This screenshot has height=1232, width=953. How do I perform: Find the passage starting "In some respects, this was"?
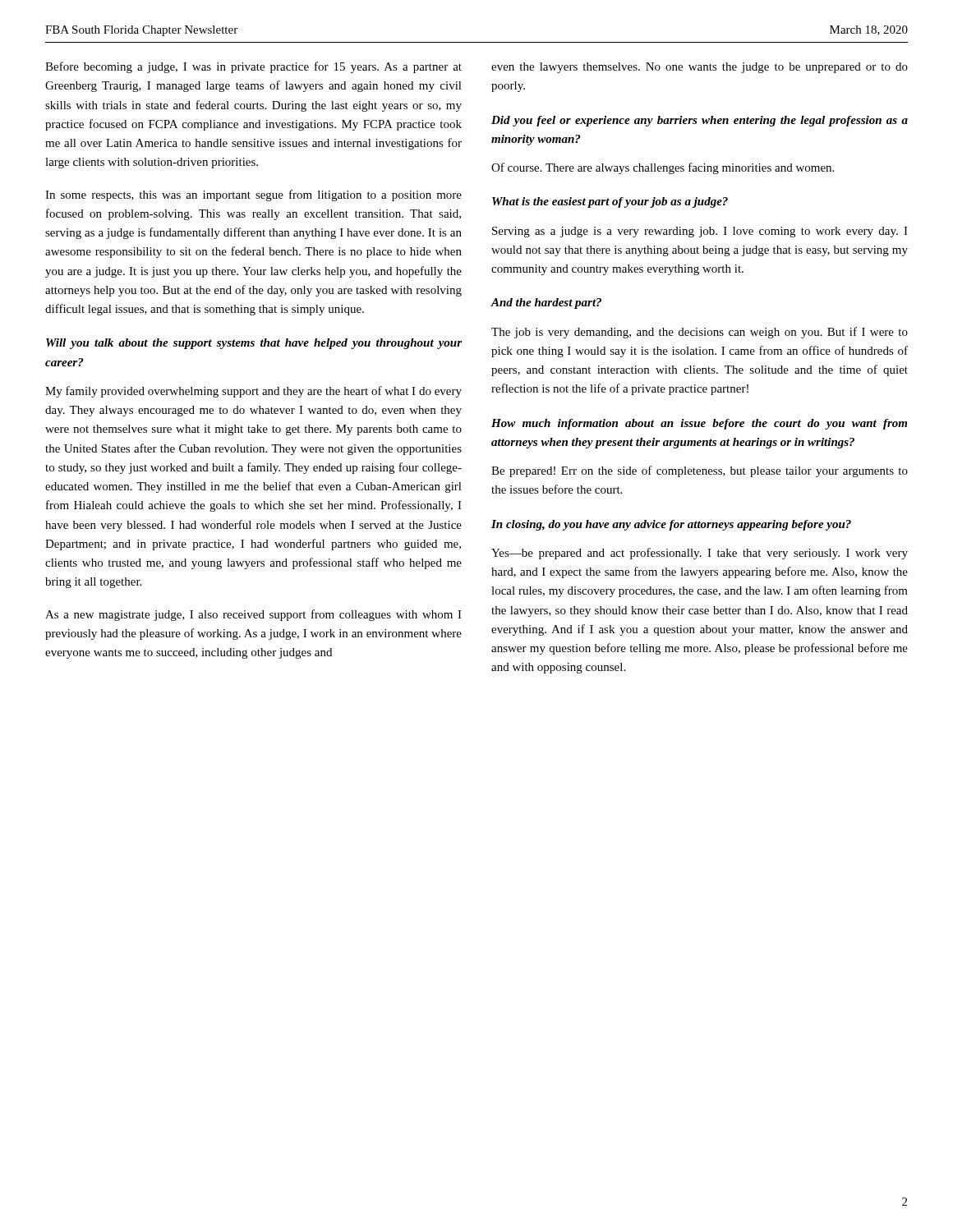[x=253, y=252]
